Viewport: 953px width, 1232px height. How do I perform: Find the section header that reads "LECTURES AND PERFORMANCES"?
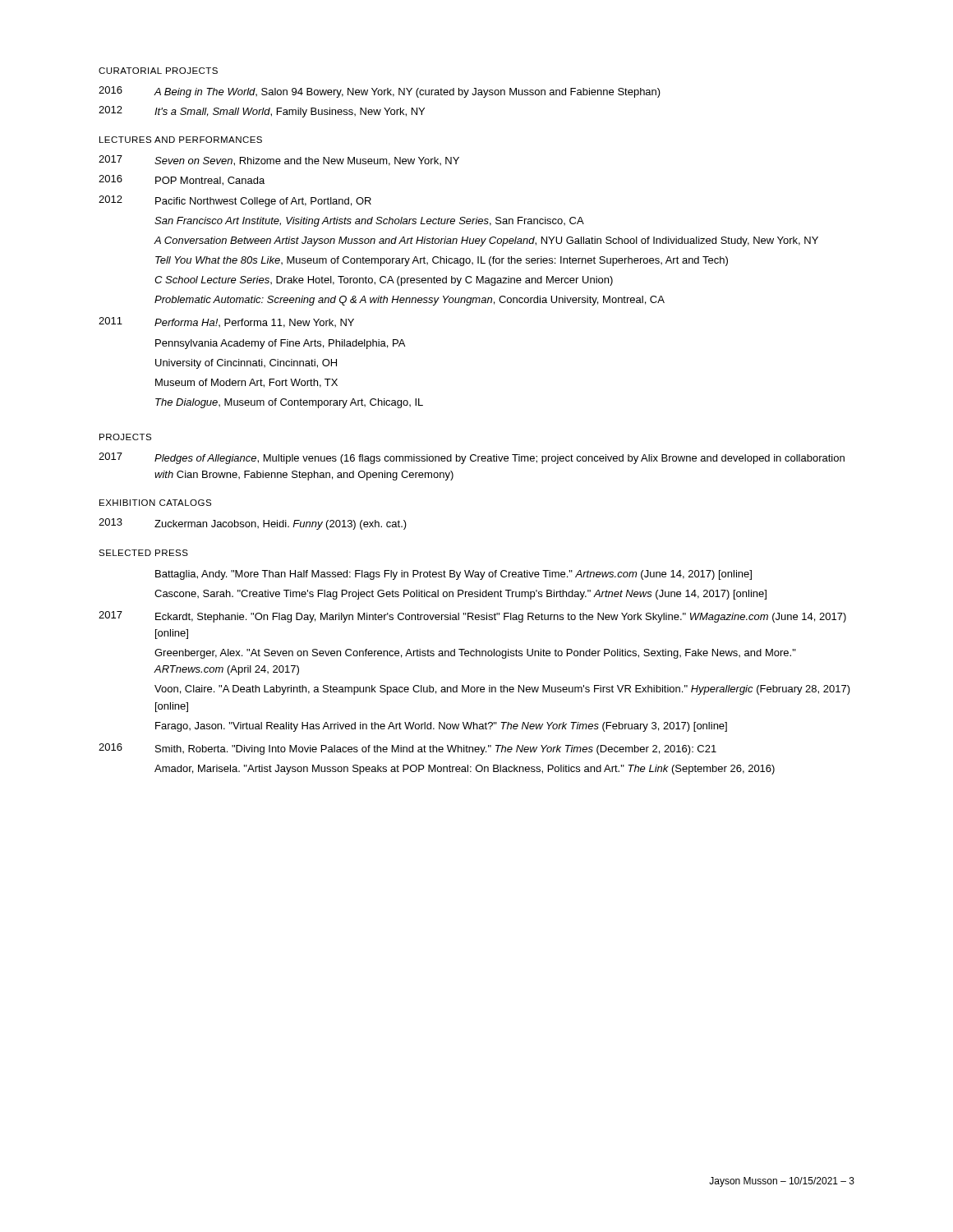pyautogui.click(x=181, y=140)
